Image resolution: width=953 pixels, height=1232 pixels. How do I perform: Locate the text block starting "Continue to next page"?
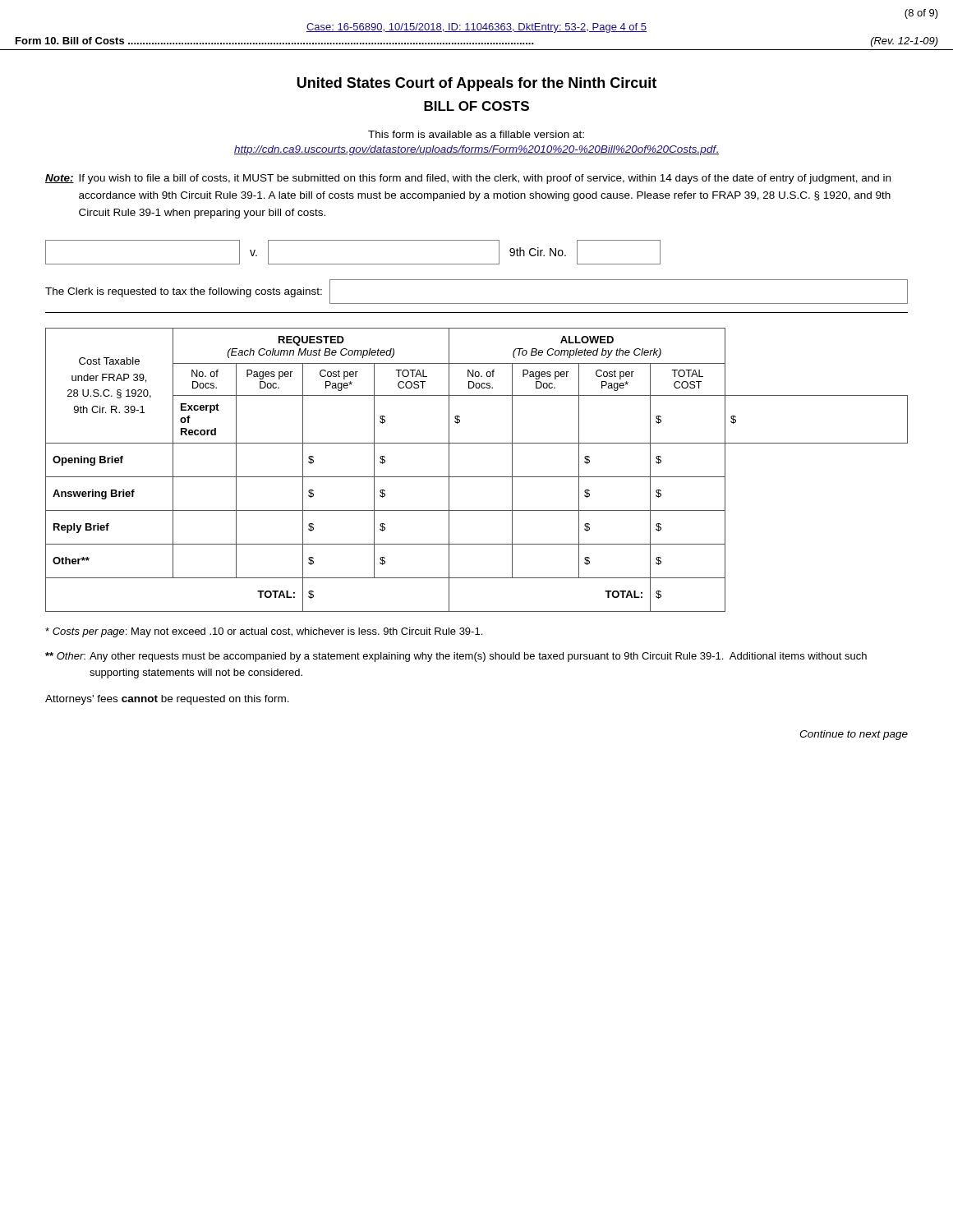(854, 734)
